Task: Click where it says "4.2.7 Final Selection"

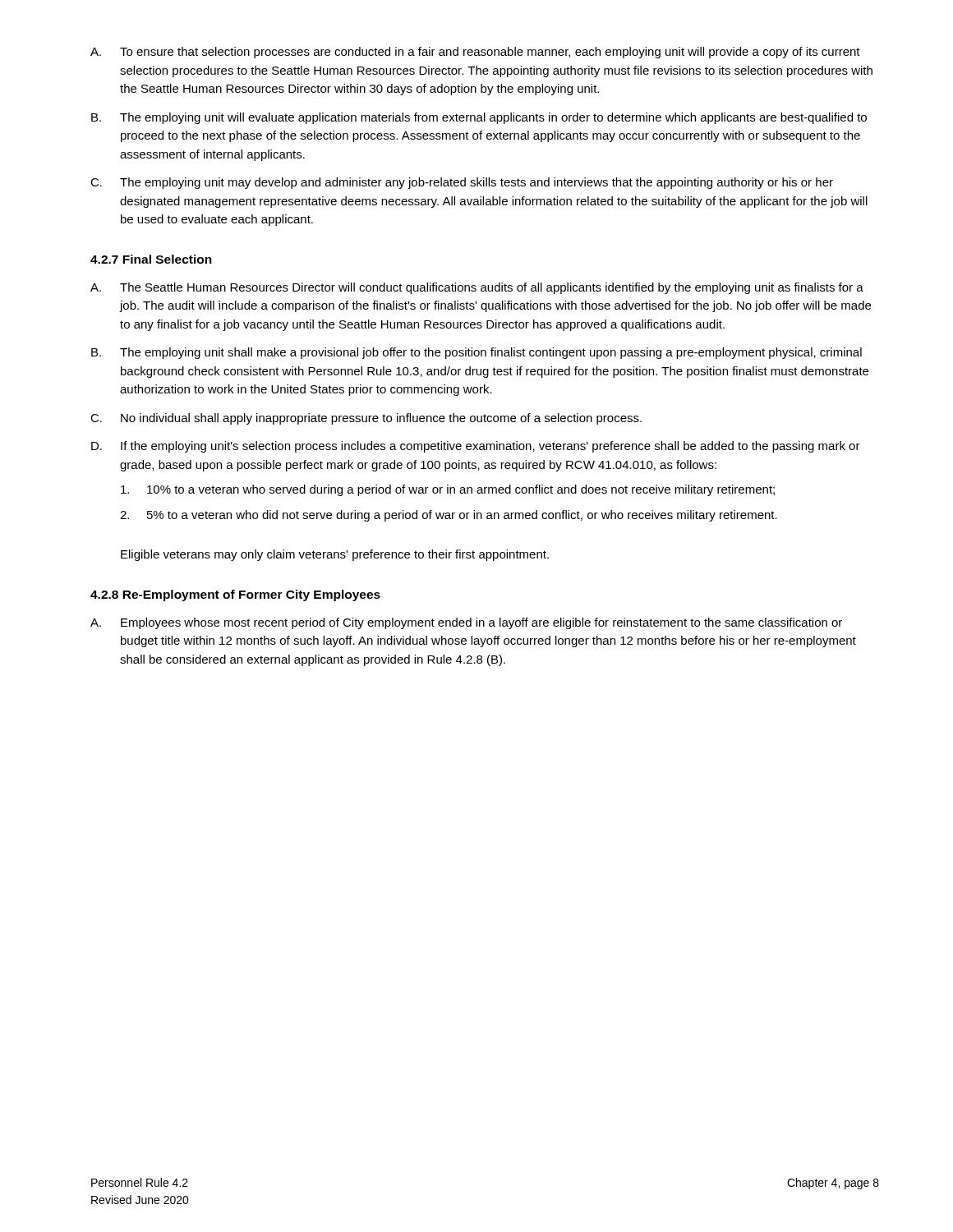Action: coord(151,259)
